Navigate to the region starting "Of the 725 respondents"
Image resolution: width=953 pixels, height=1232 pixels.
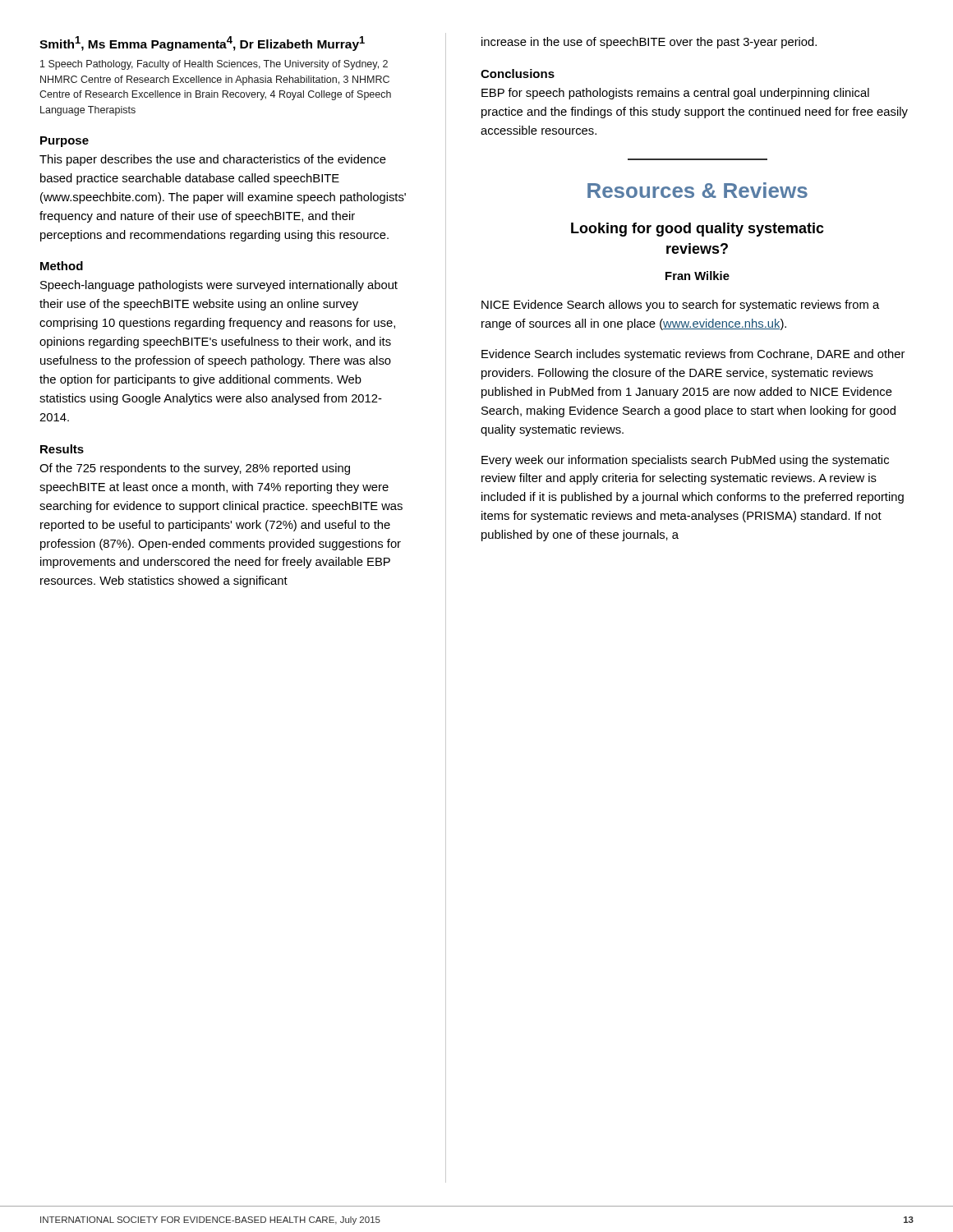(x=221, y=525)
